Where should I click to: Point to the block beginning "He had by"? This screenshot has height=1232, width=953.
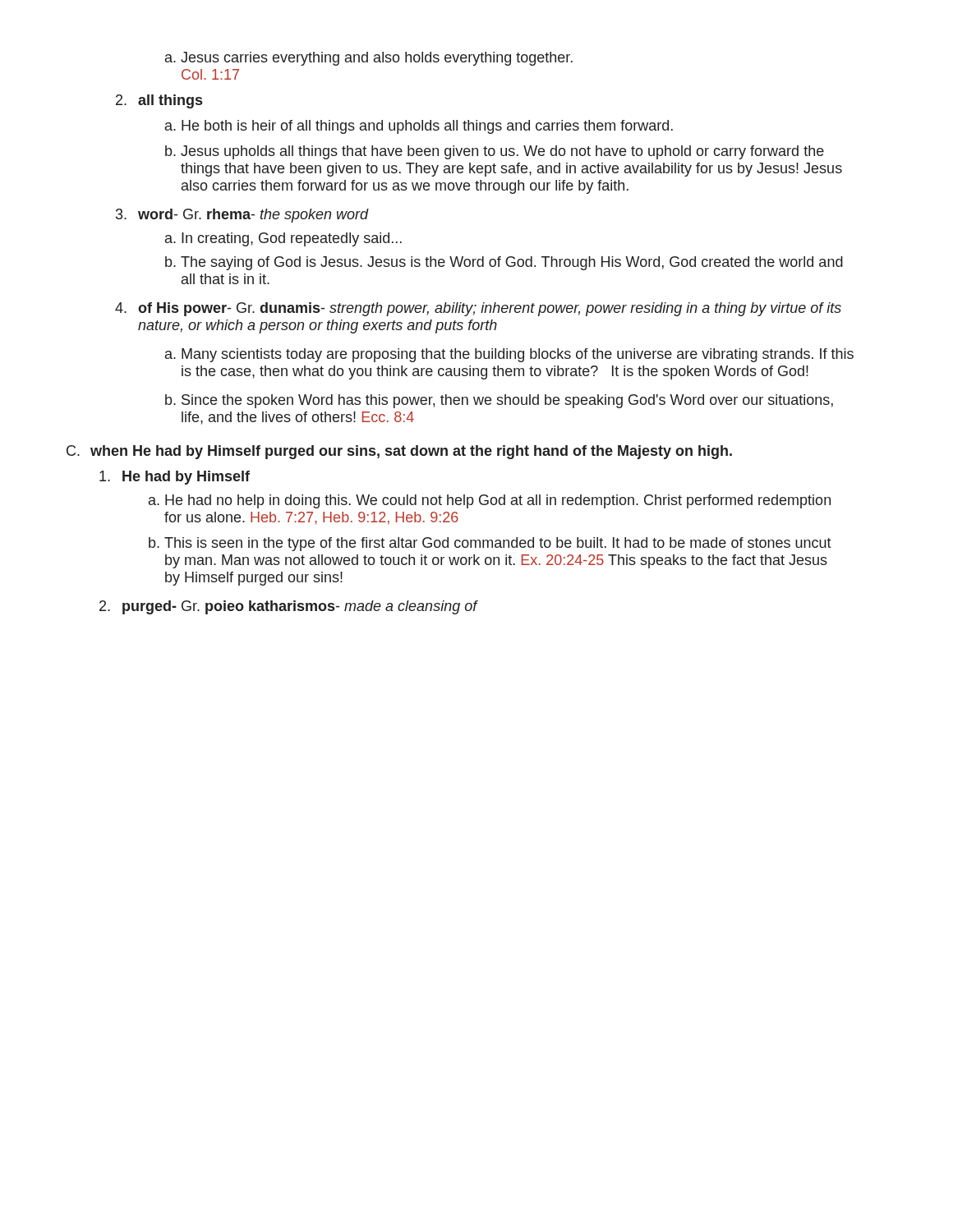tap(174, 477)
